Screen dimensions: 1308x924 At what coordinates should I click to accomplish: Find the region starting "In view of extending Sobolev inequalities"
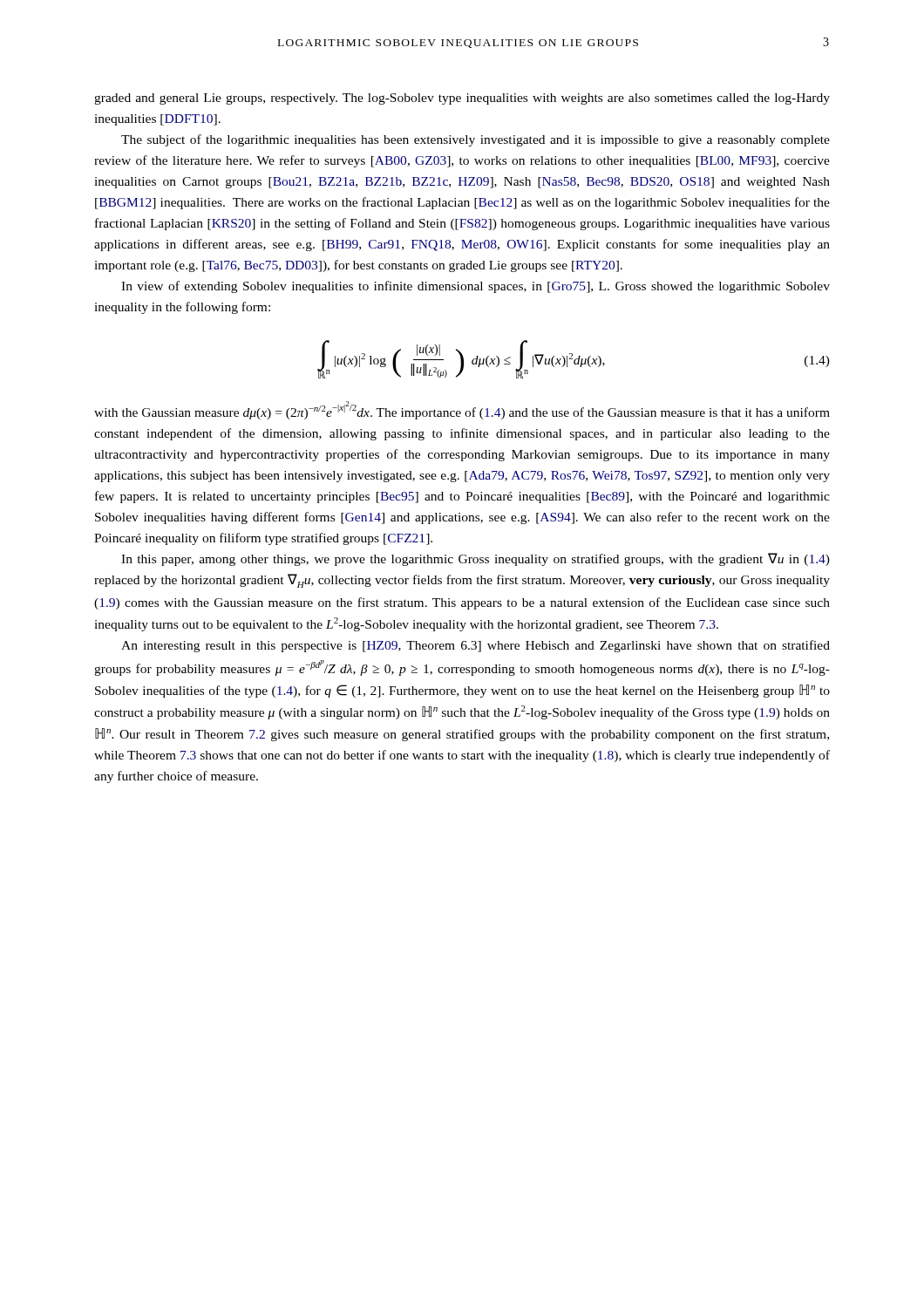pyautogui.click(x=462, y=297)
